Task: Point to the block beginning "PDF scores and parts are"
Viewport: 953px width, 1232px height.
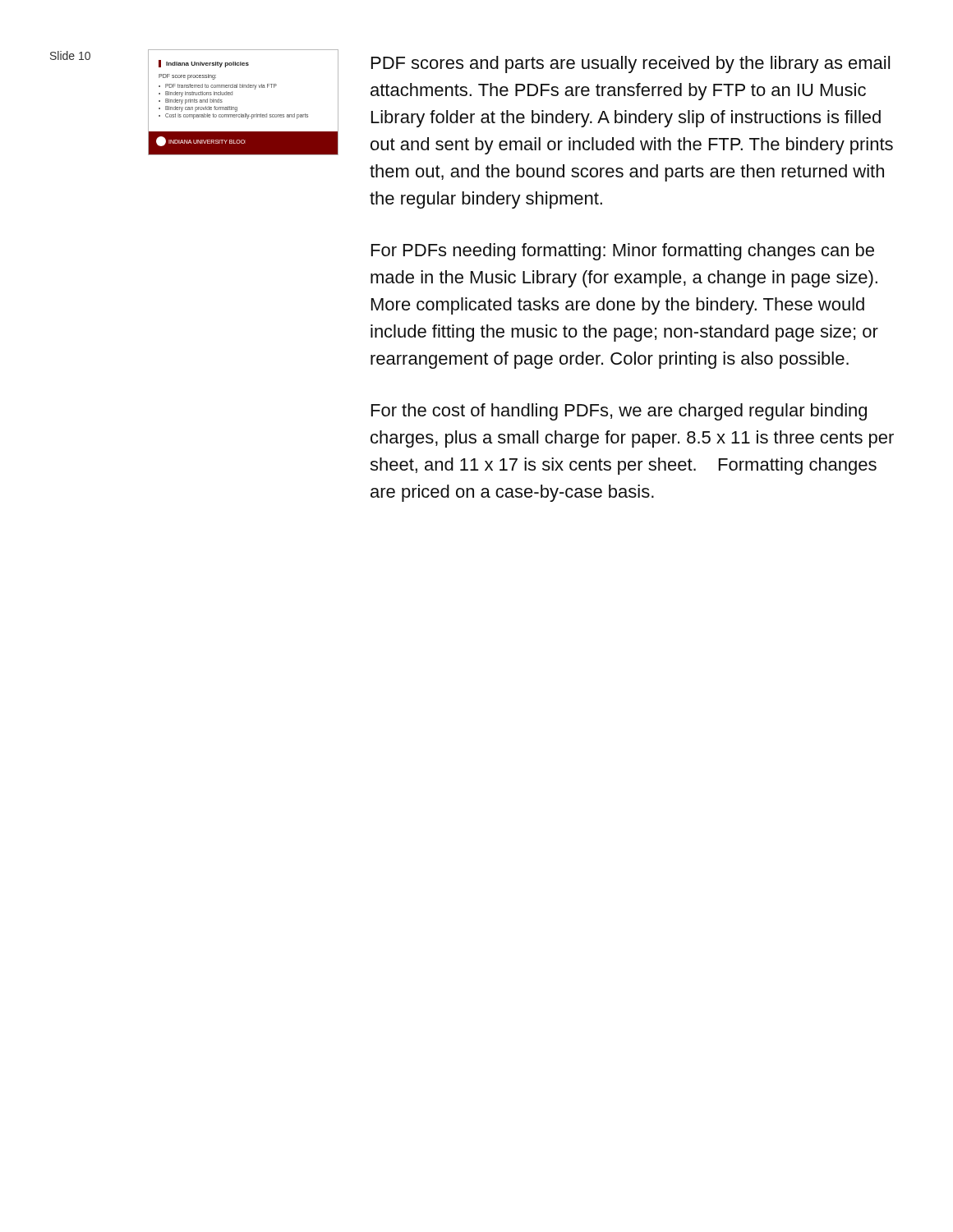Action: pos(637,277)
